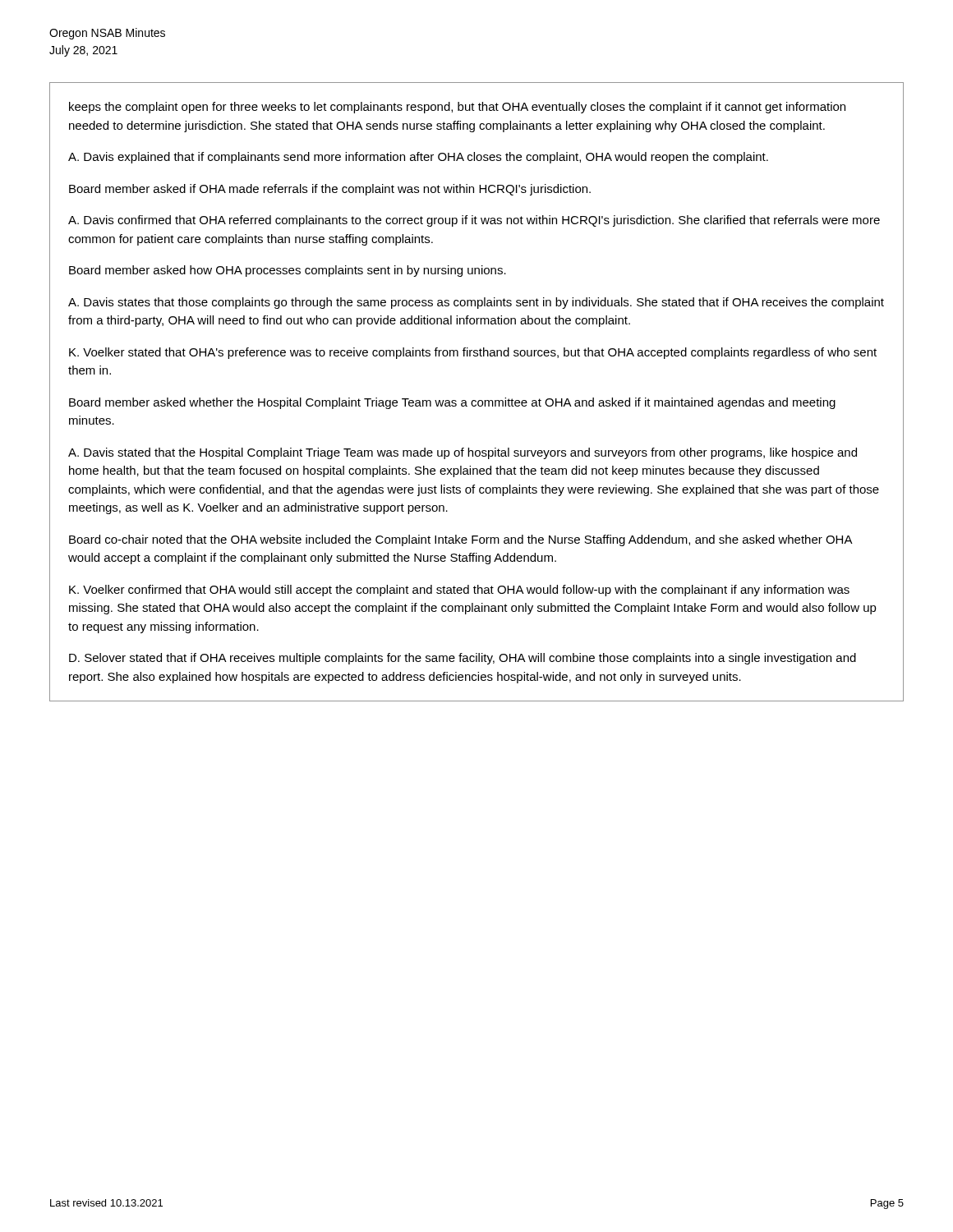The width and height of the screenshot is (953, 1232).
Task: Where is the passage that starts "keeps the complaint open for three"?
Action: (476, 392)
